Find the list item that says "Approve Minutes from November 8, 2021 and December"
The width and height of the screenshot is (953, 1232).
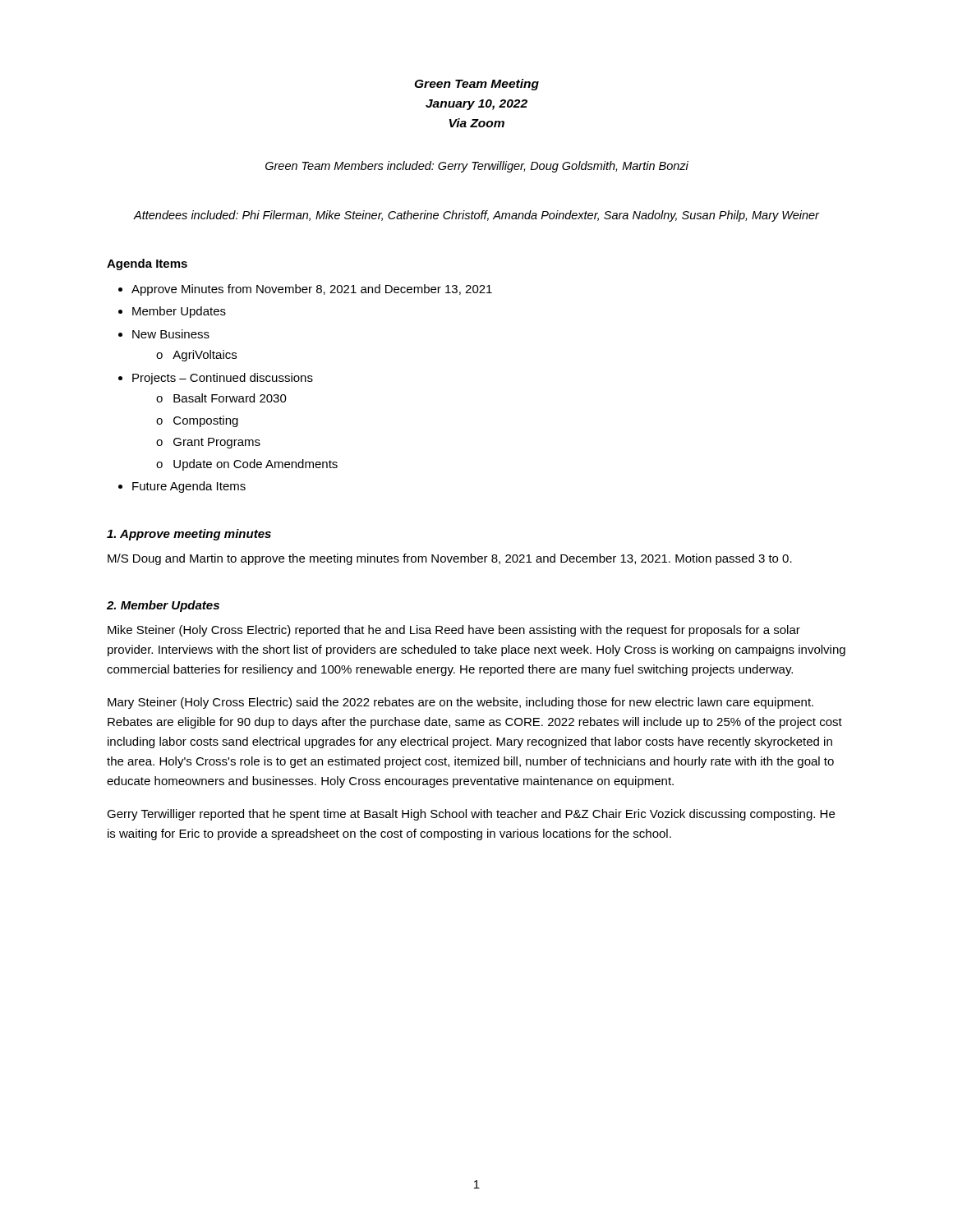pyautogui.click(x=312, y=288)
